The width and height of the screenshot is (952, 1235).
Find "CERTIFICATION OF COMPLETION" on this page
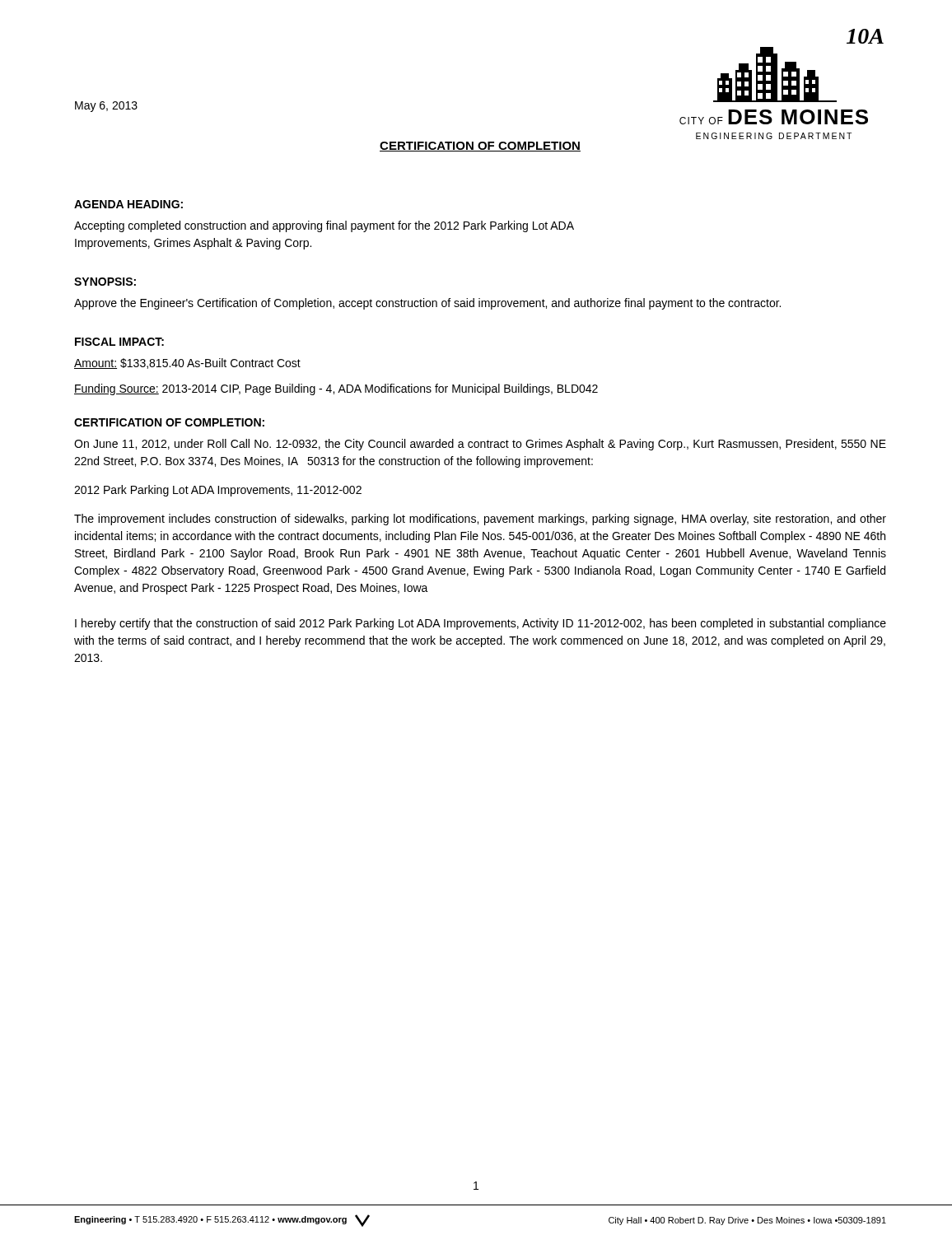click(x=480, y=145)
